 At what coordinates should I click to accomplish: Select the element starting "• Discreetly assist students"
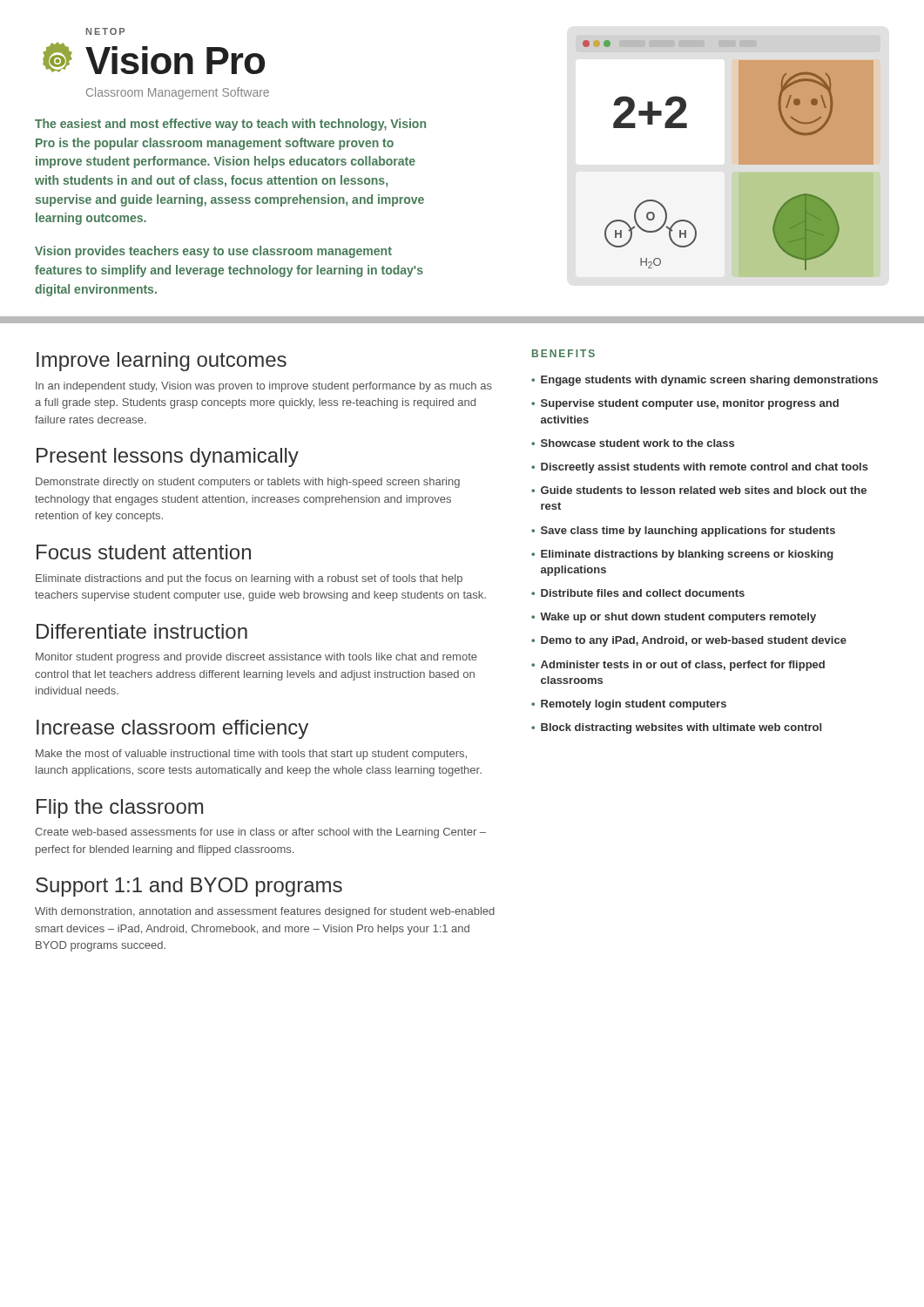[700, 467]
